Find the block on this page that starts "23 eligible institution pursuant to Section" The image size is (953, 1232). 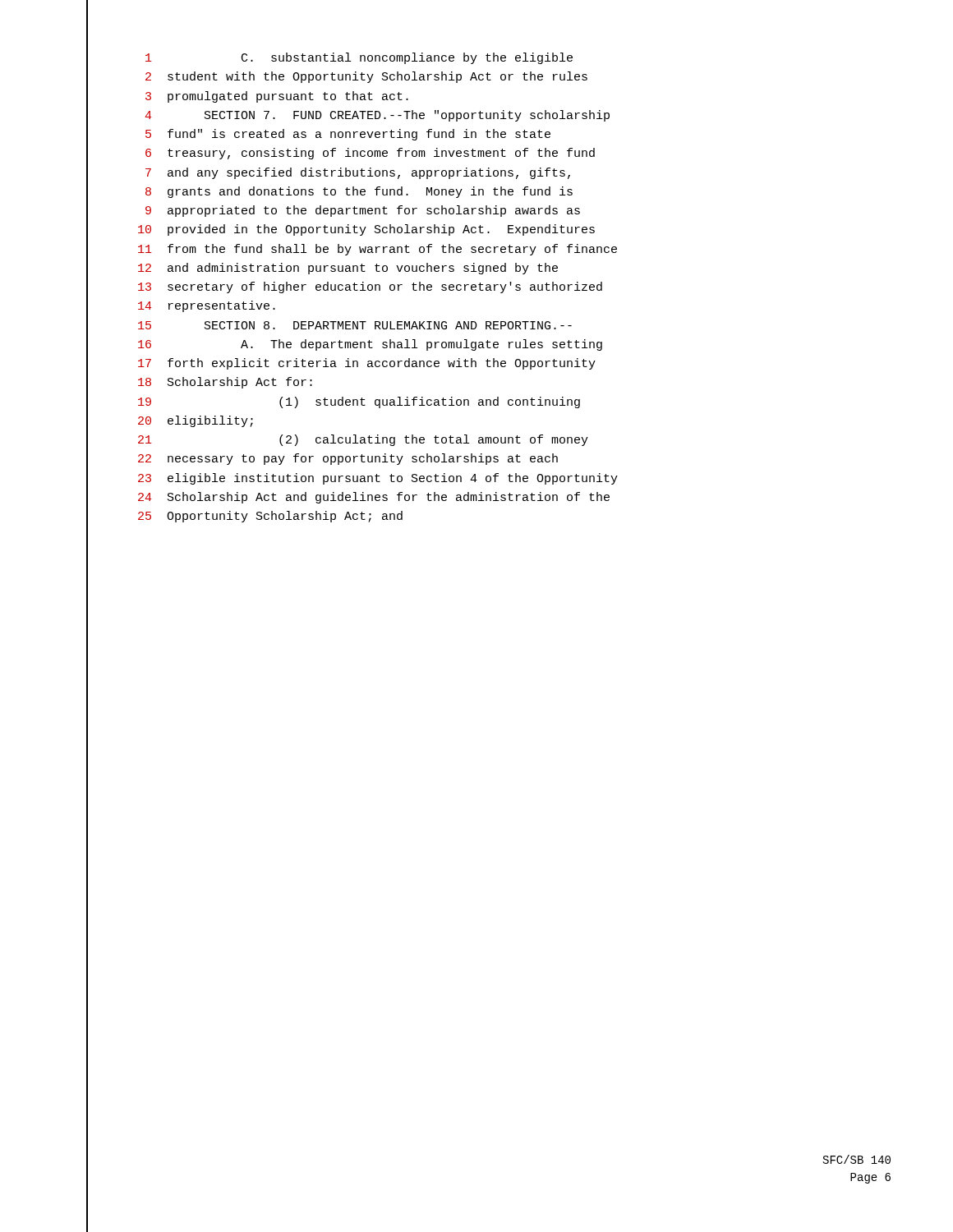[x=464, y=479]
